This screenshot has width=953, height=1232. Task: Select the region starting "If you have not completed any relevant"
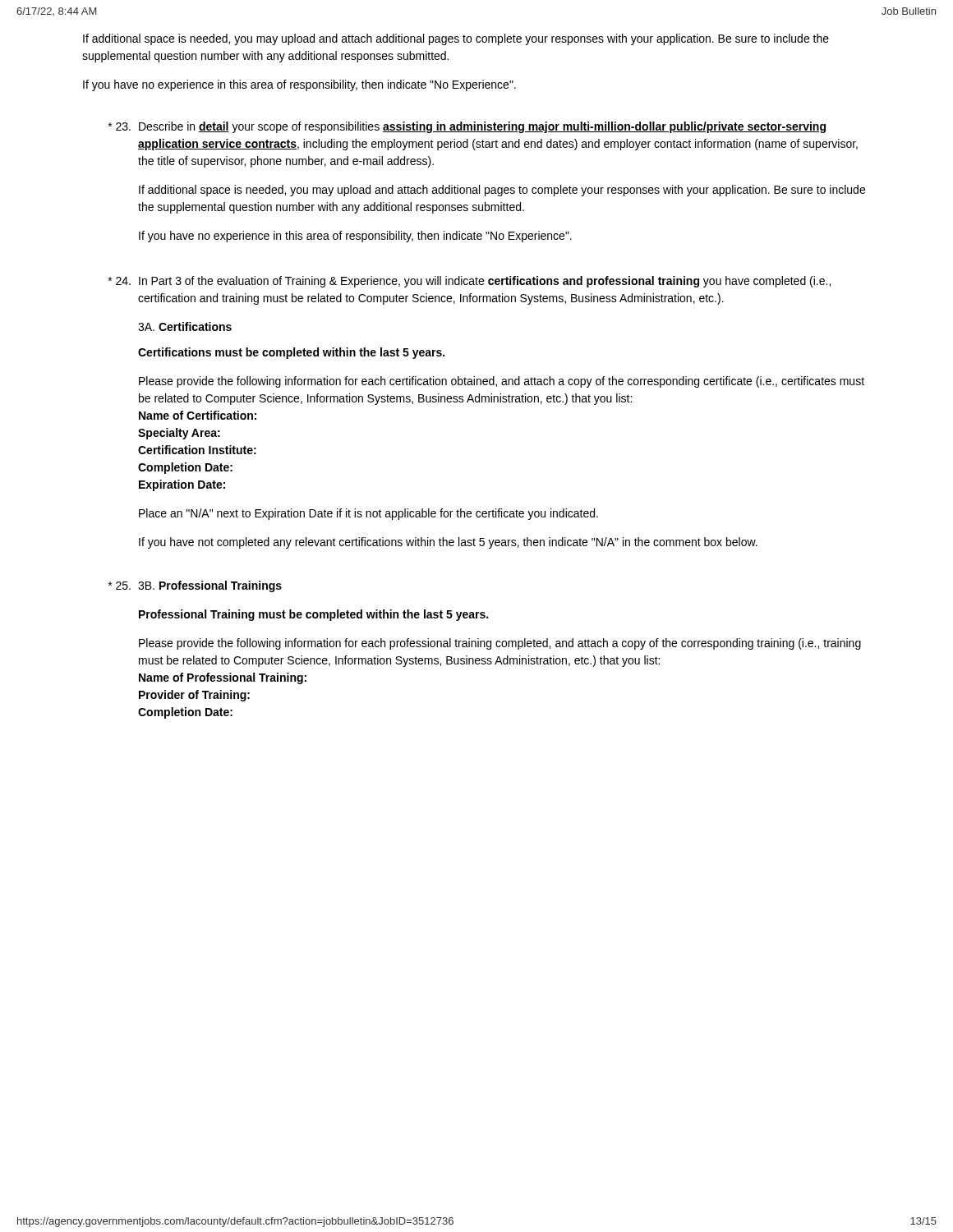tap(448, 542)
